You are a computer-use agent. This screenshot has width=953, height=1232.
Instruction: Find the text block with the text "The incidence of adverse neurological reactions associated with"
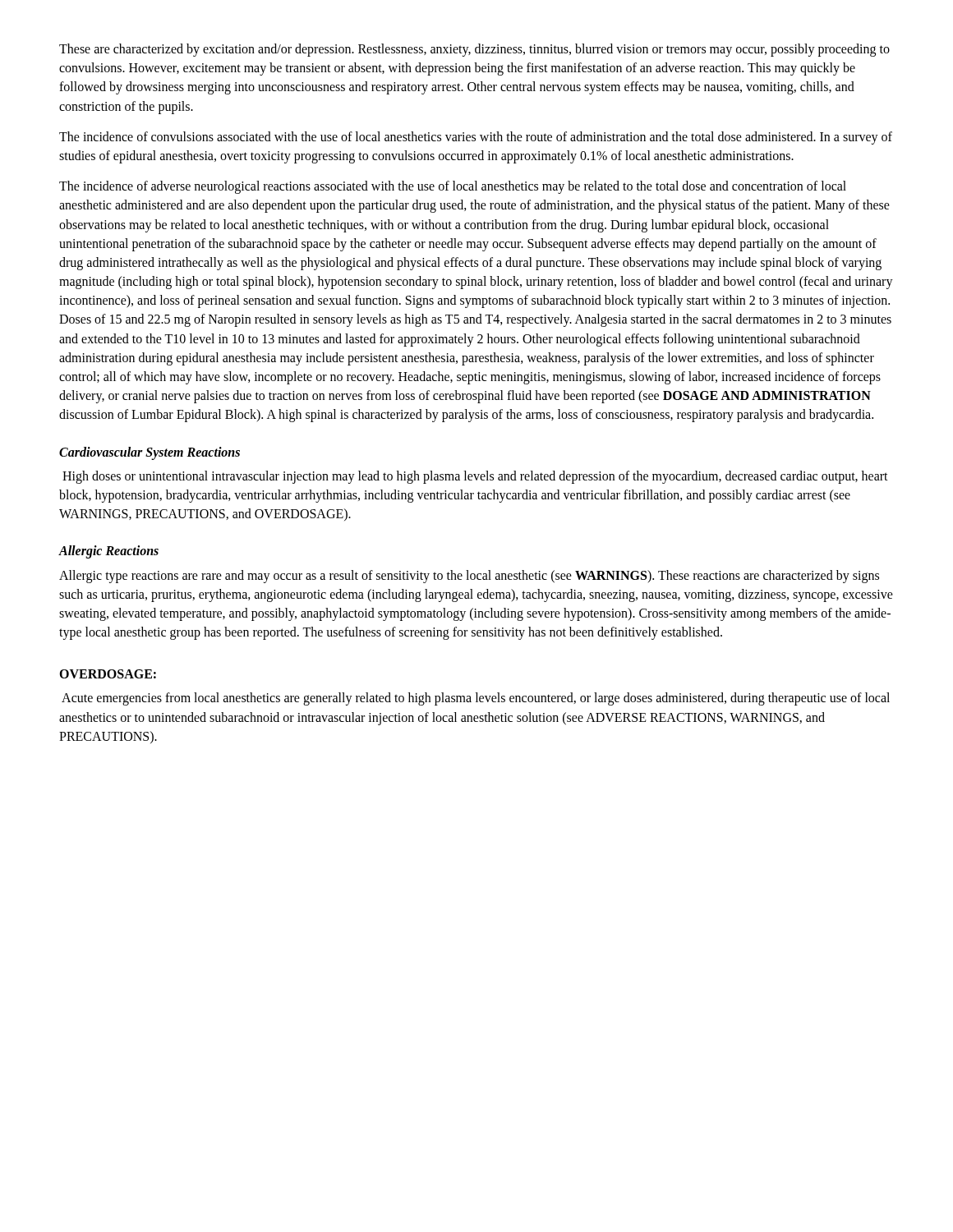click(x=476, y=300)
